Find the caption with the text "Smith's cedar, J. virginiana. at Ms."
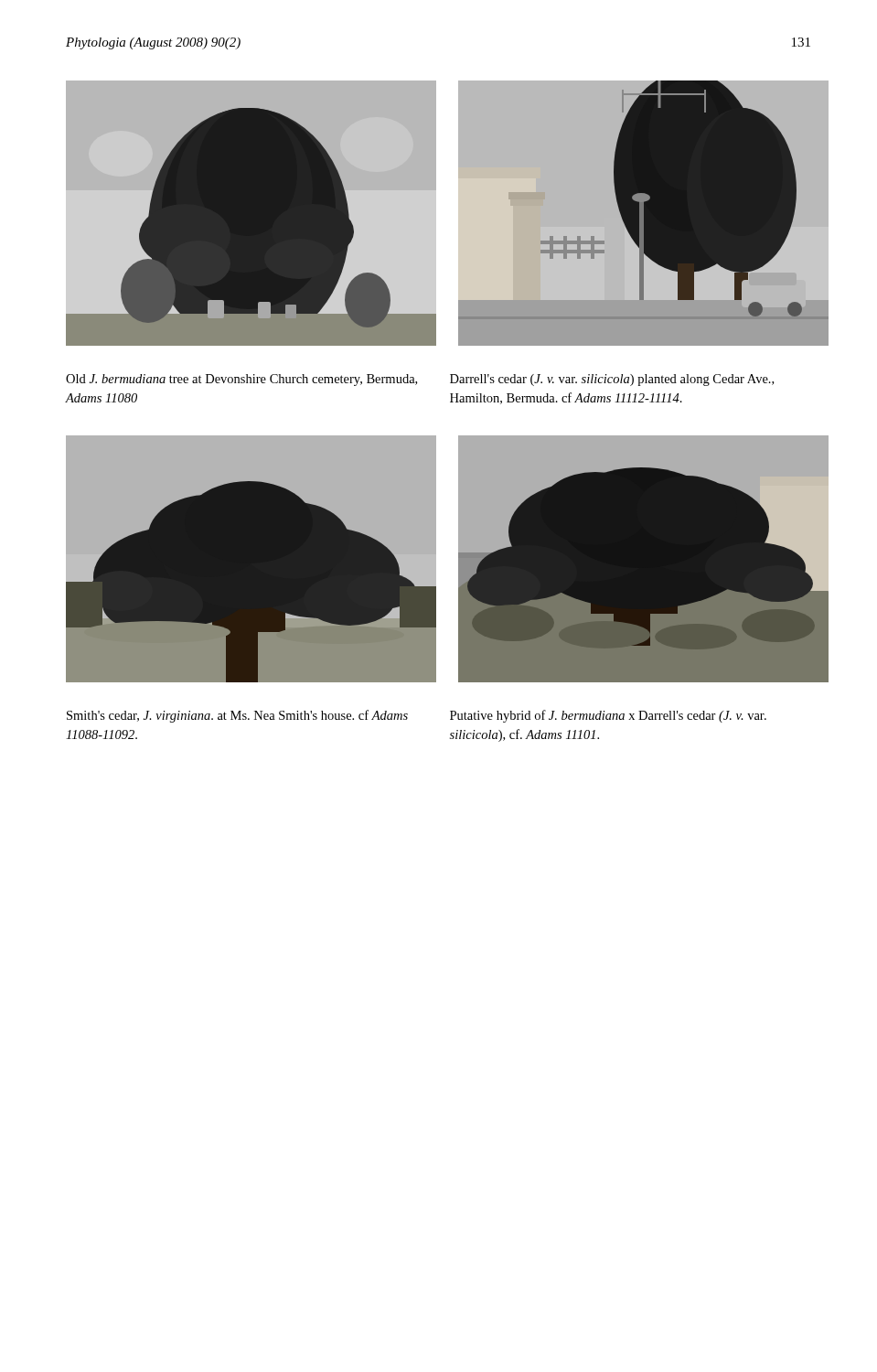 [240, 725]
